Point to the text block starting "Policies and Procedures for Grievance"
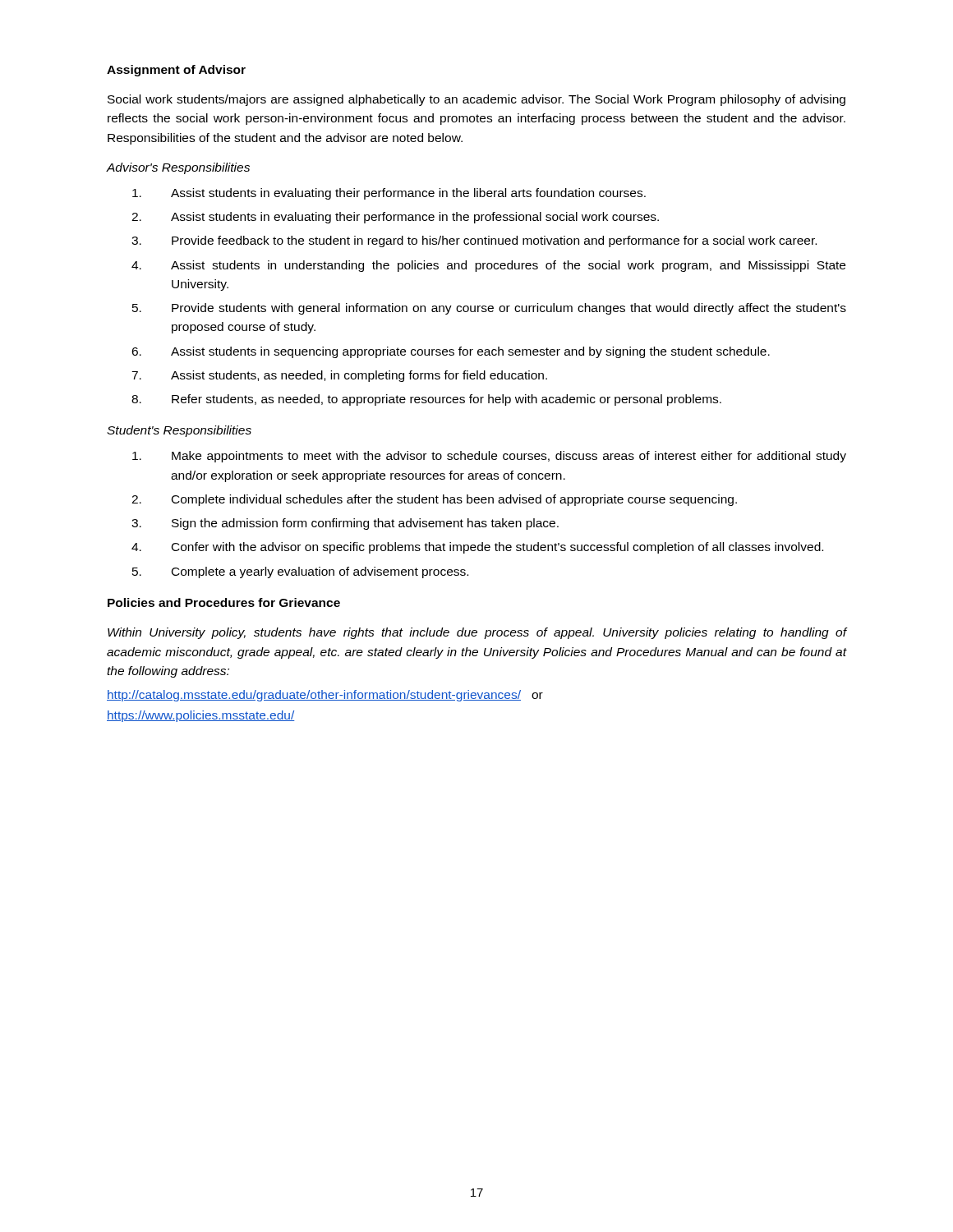Image resolution: width=953 pixels, height=1232 pixels. point(224,602)
